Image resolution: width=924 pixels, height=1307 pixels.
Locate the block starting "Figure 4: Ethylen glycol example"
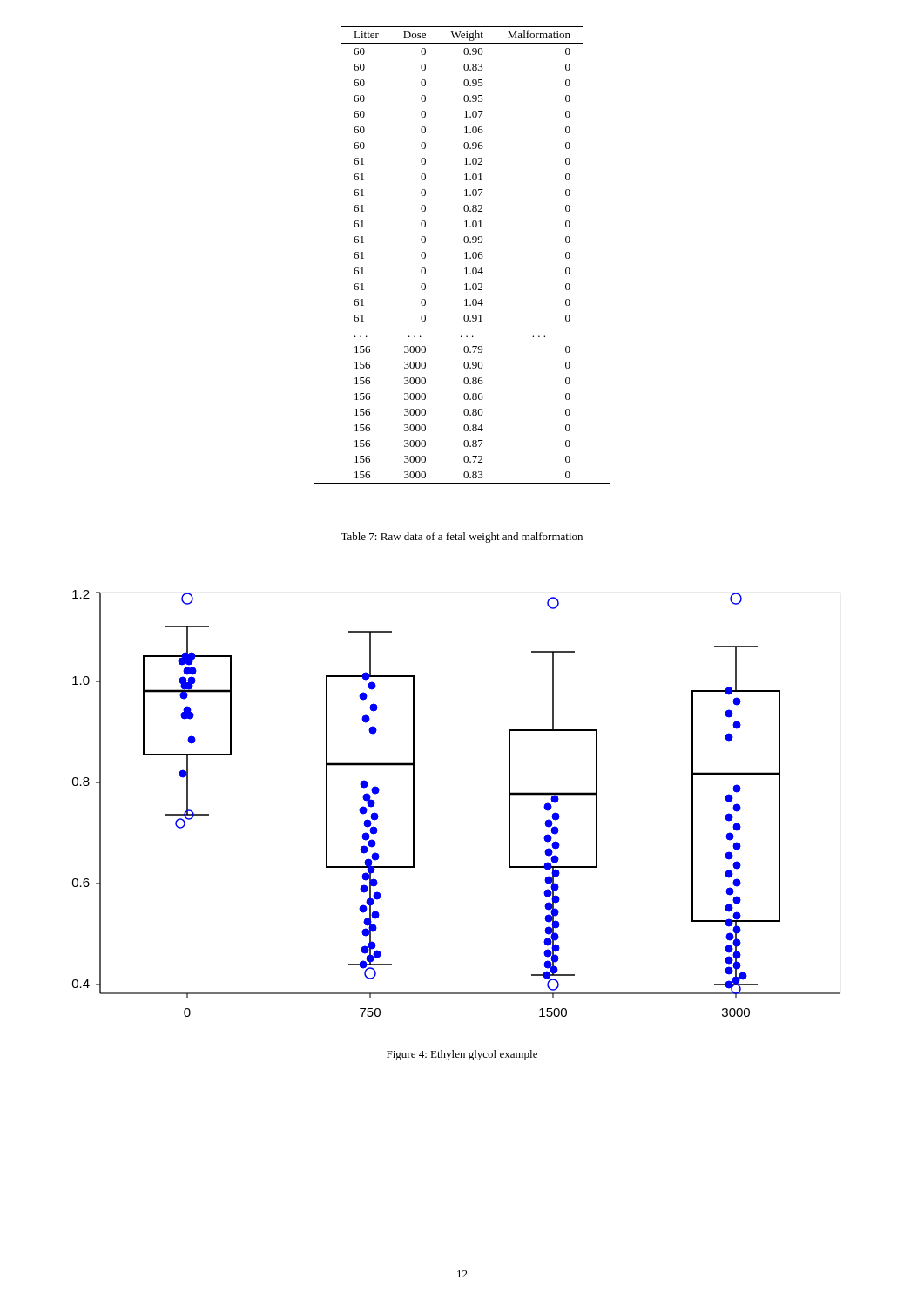coord(462,1054)
